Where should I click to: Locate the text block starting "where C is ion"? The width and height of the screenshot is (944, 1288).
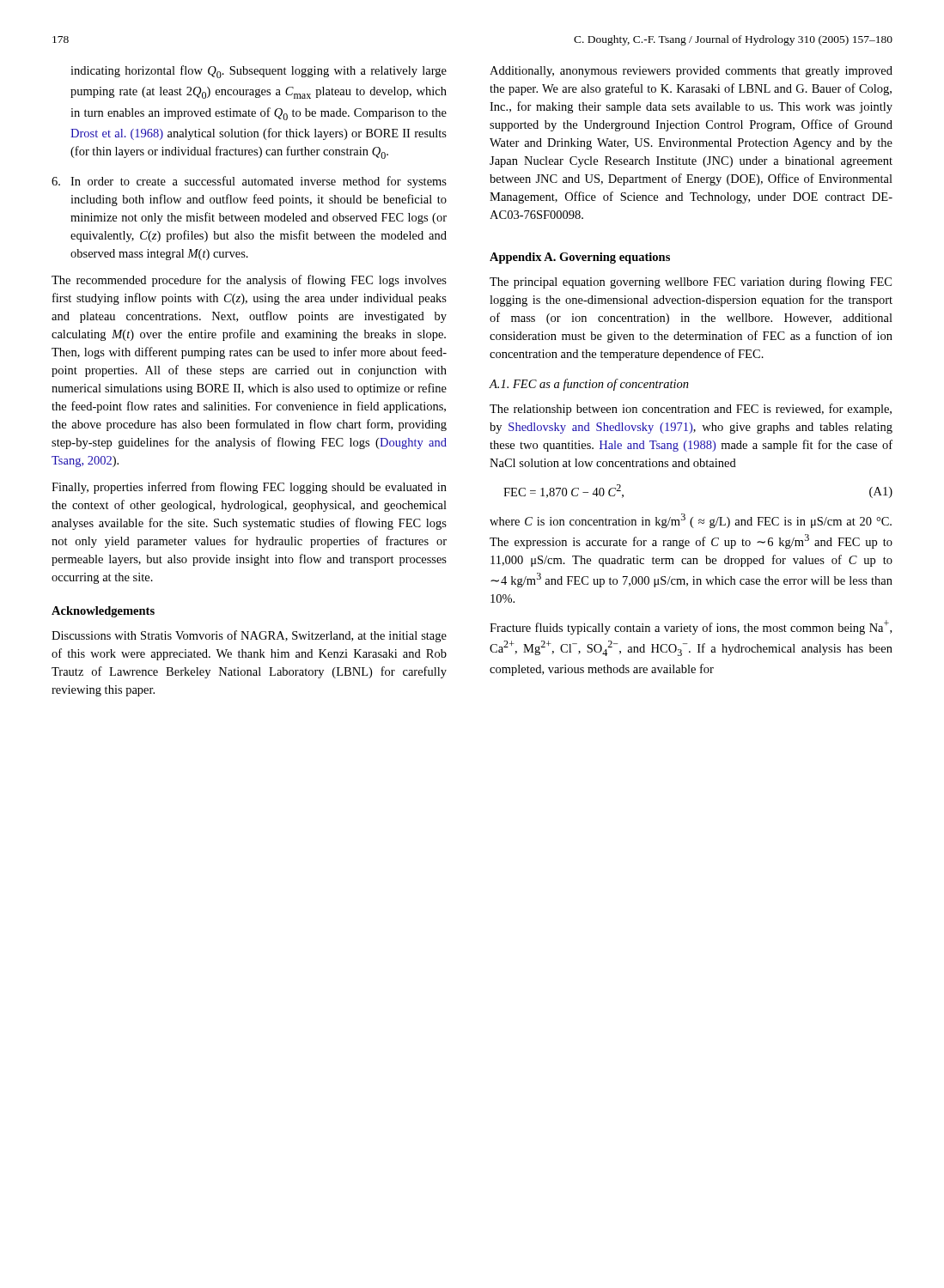pyautogui.click(x=691, y=558)
